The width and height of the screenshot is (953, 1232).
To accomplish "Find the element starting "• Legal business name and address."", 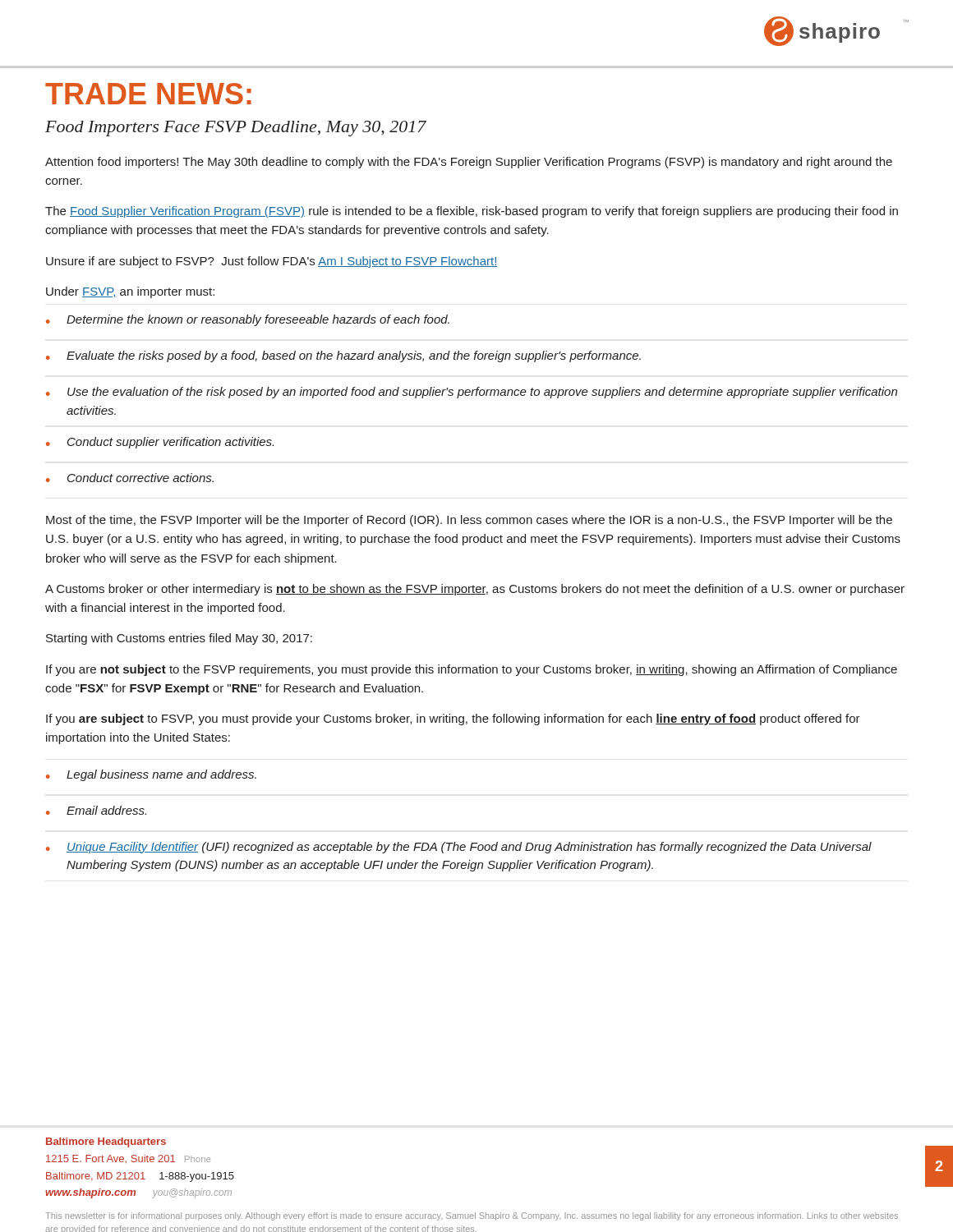I will click(x=151, y=775).
